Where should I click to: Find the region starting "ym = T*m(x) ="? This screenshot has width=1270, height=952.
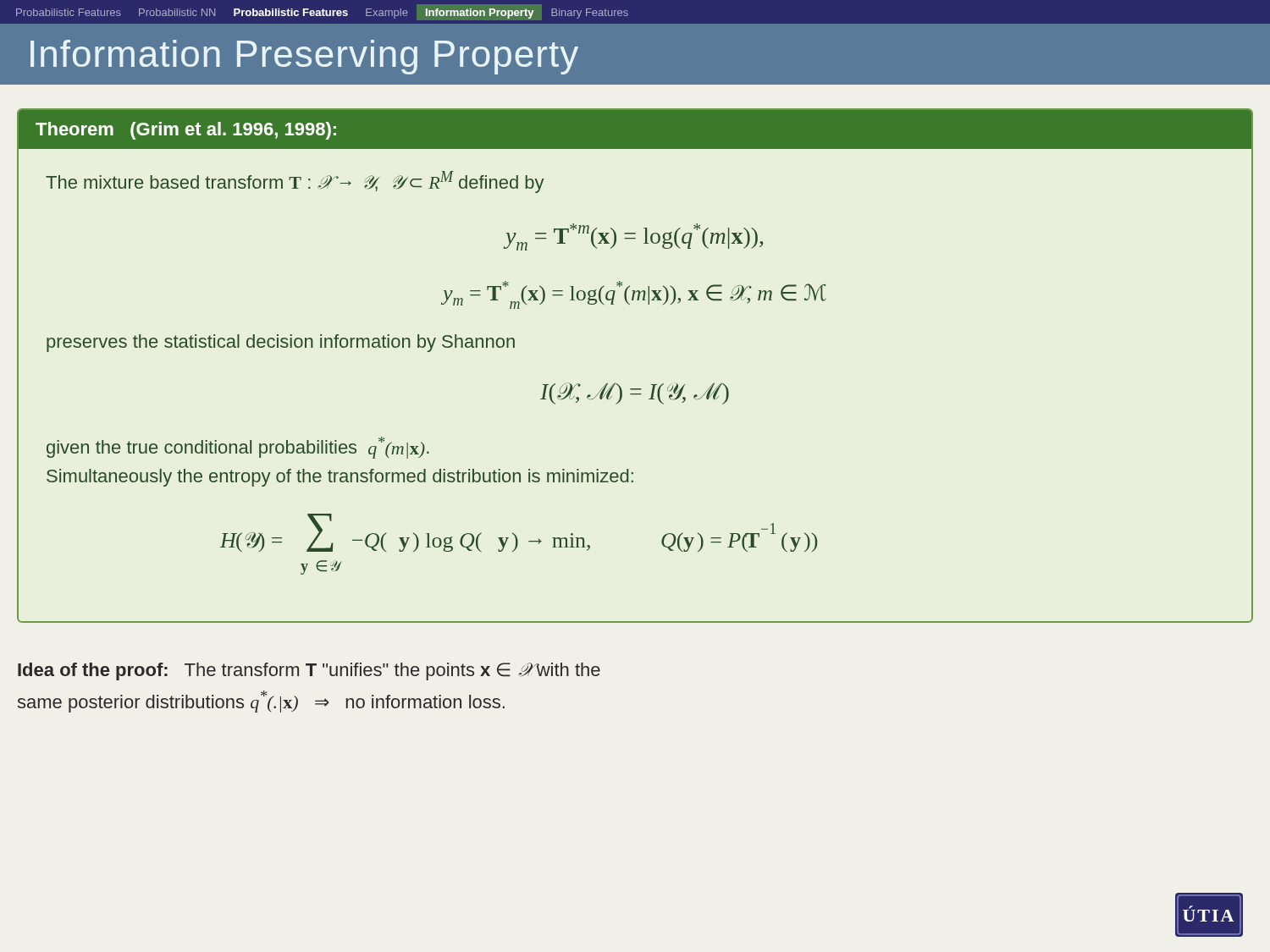(x=633, y=237)
